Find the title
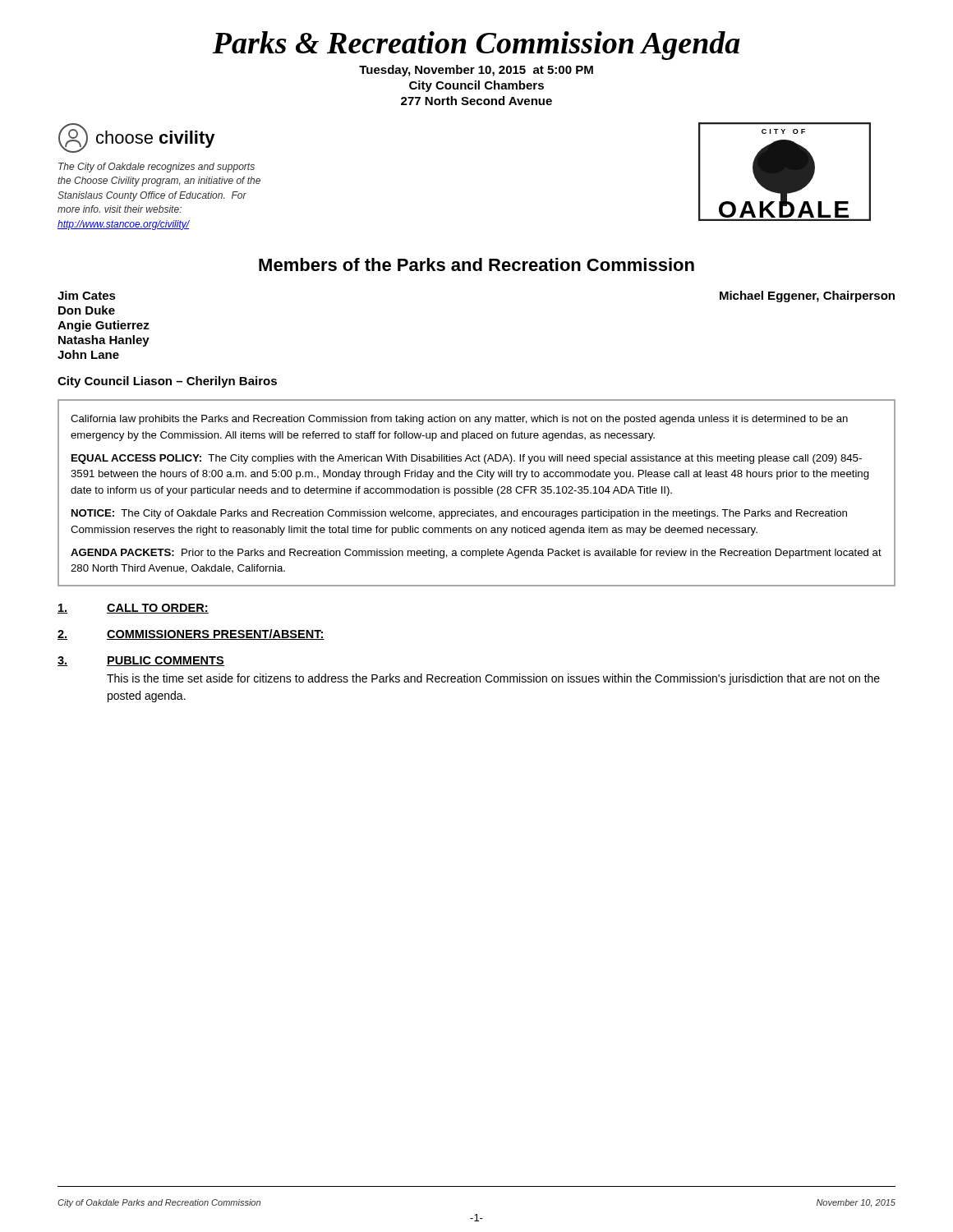This screenshot has width=953, height=1232. 476,43
